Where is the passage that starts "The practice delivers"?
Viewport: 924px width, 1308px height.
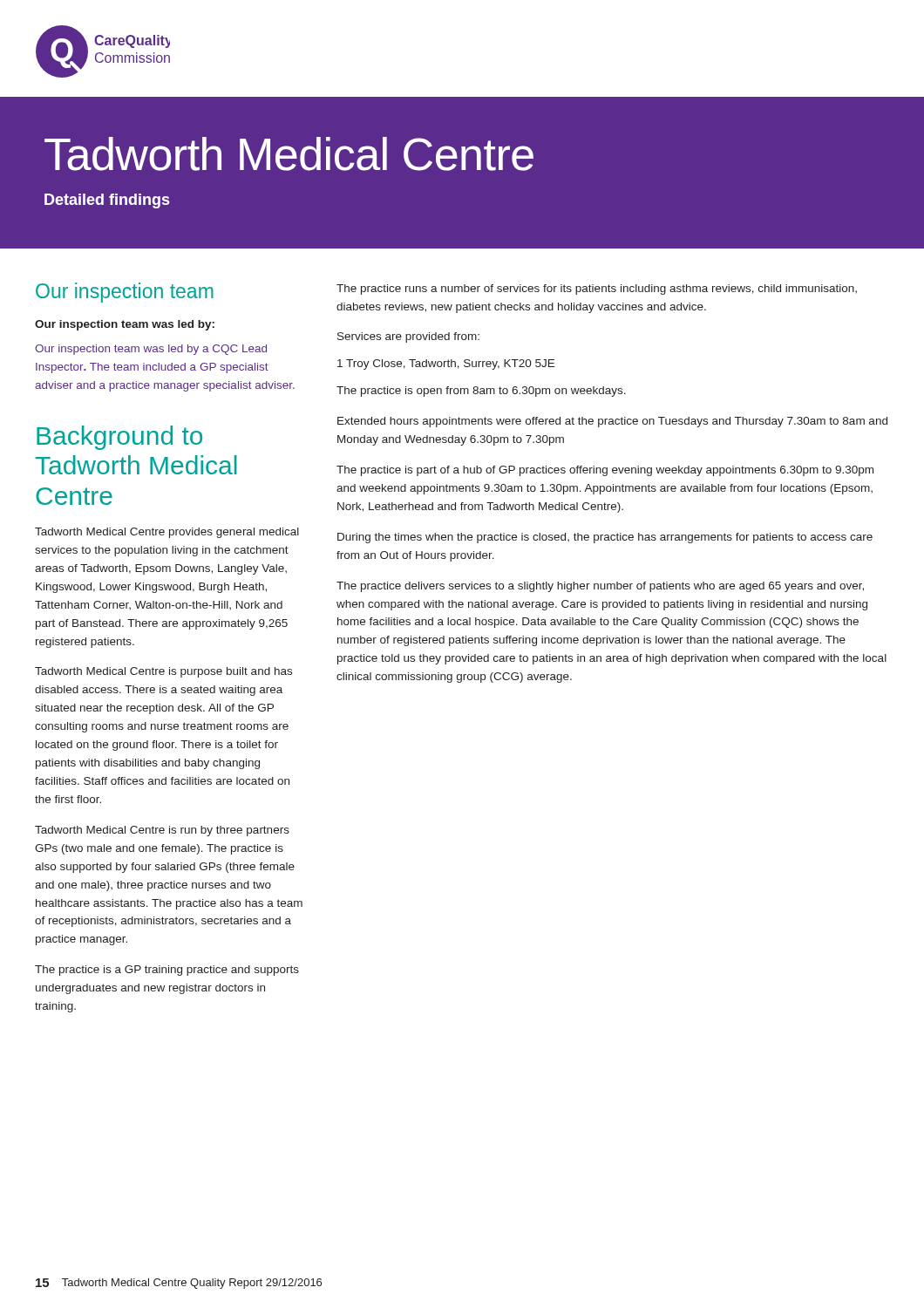[x=612, y=631]
